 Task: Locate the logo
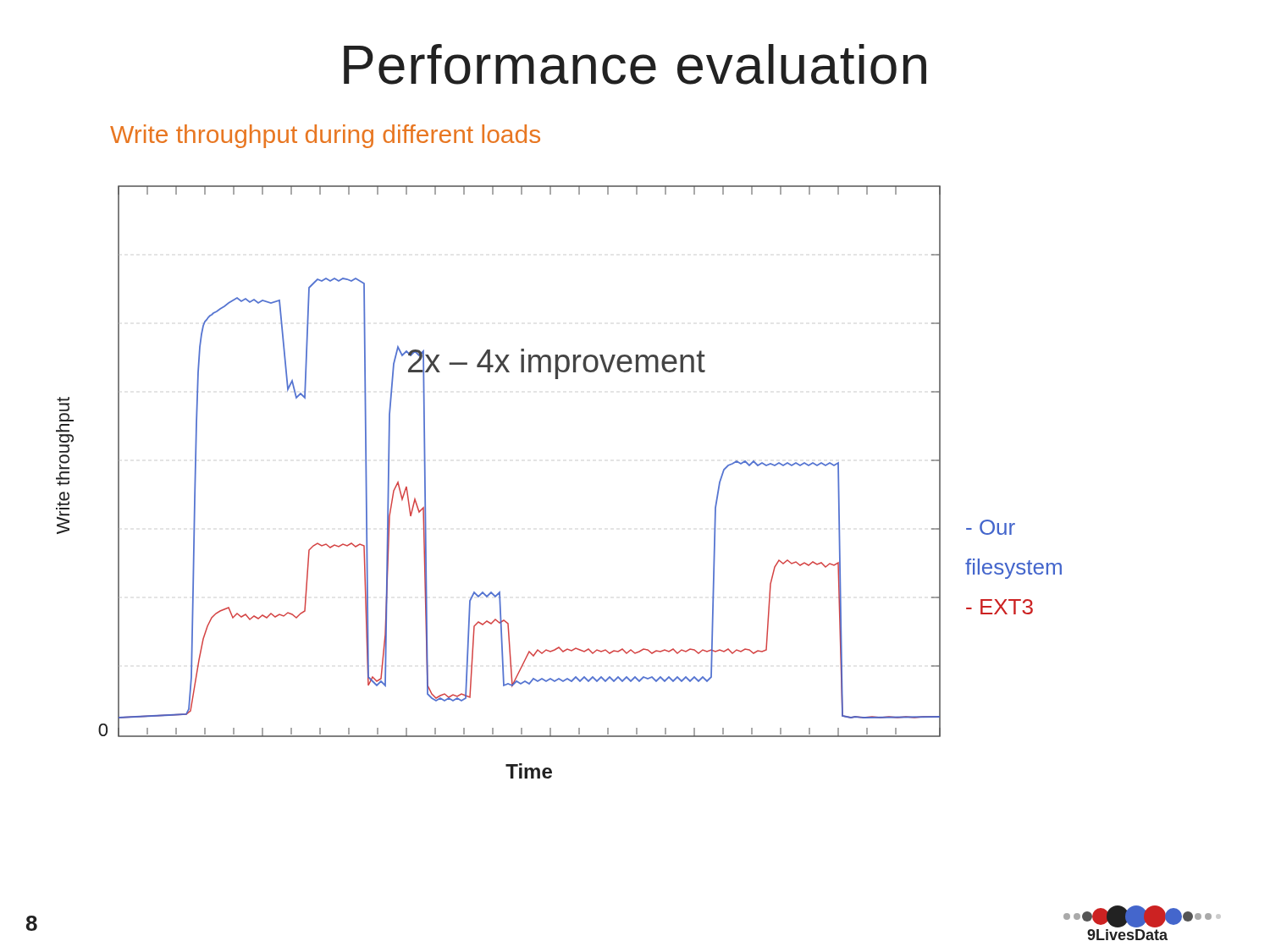tap(1151, 918)
